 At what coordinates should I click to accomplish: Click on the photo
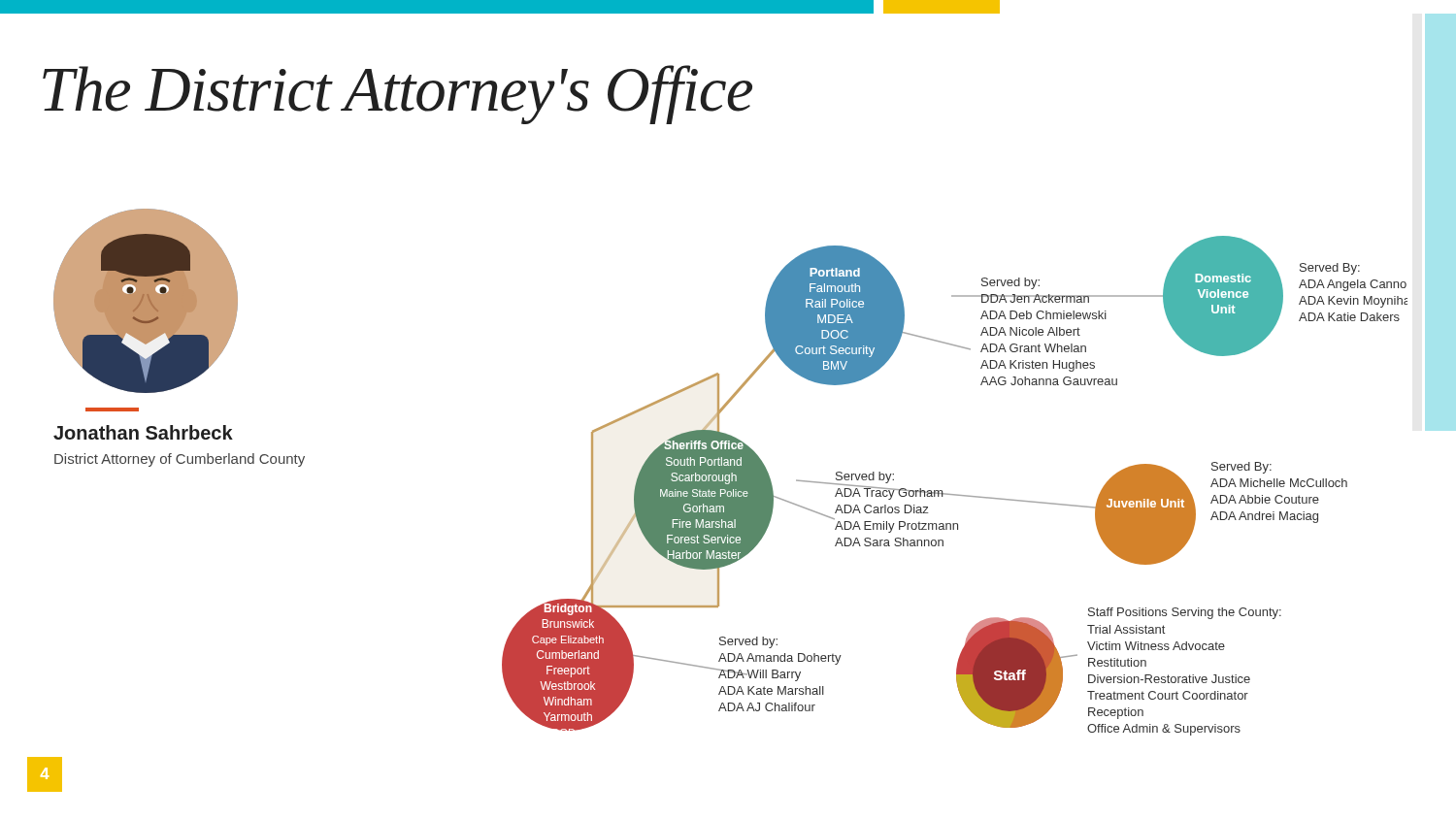[x=146, y=301]
